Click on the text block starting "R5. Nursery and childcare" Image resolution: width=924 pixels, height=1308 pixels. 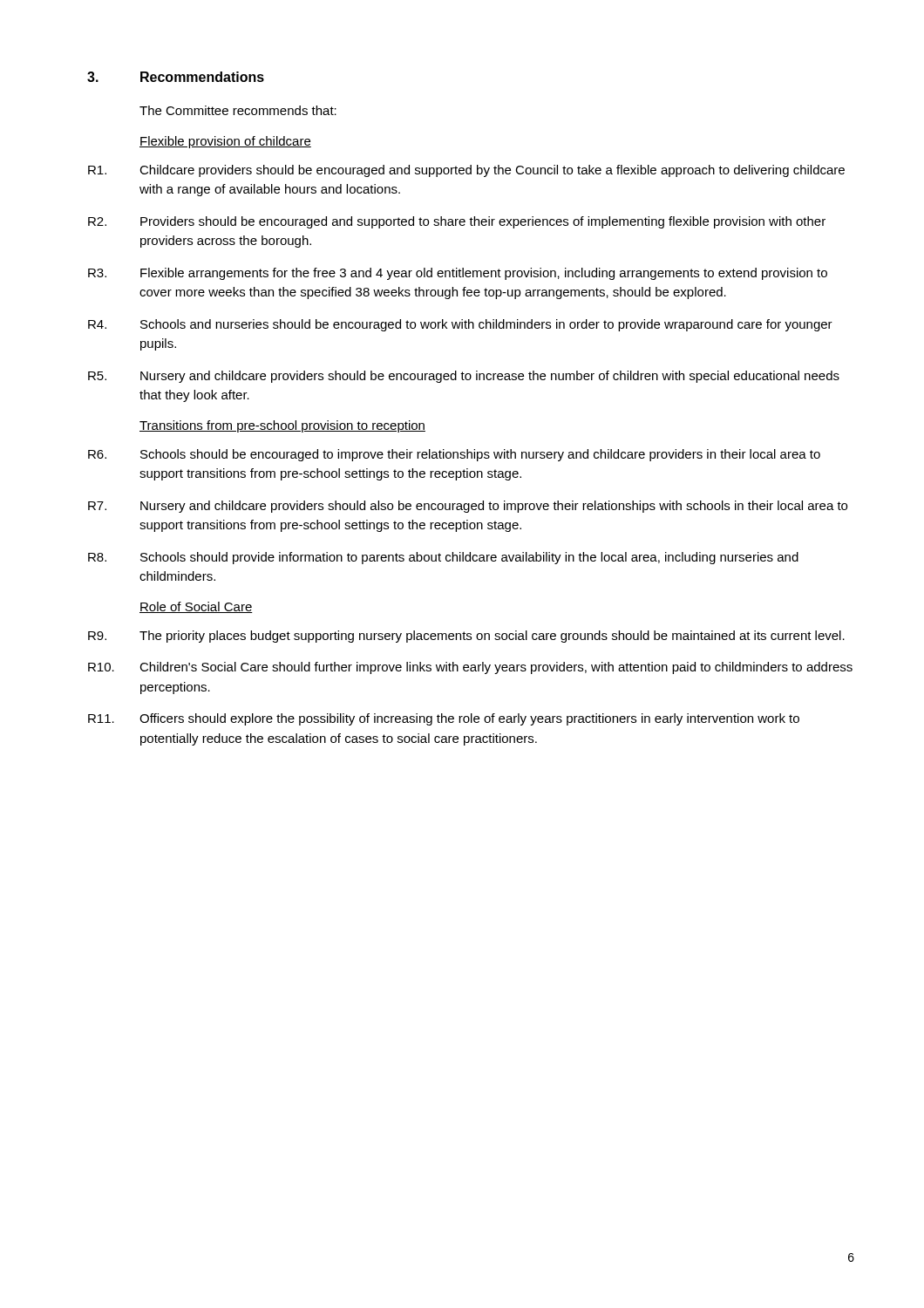tap(471, 385)
